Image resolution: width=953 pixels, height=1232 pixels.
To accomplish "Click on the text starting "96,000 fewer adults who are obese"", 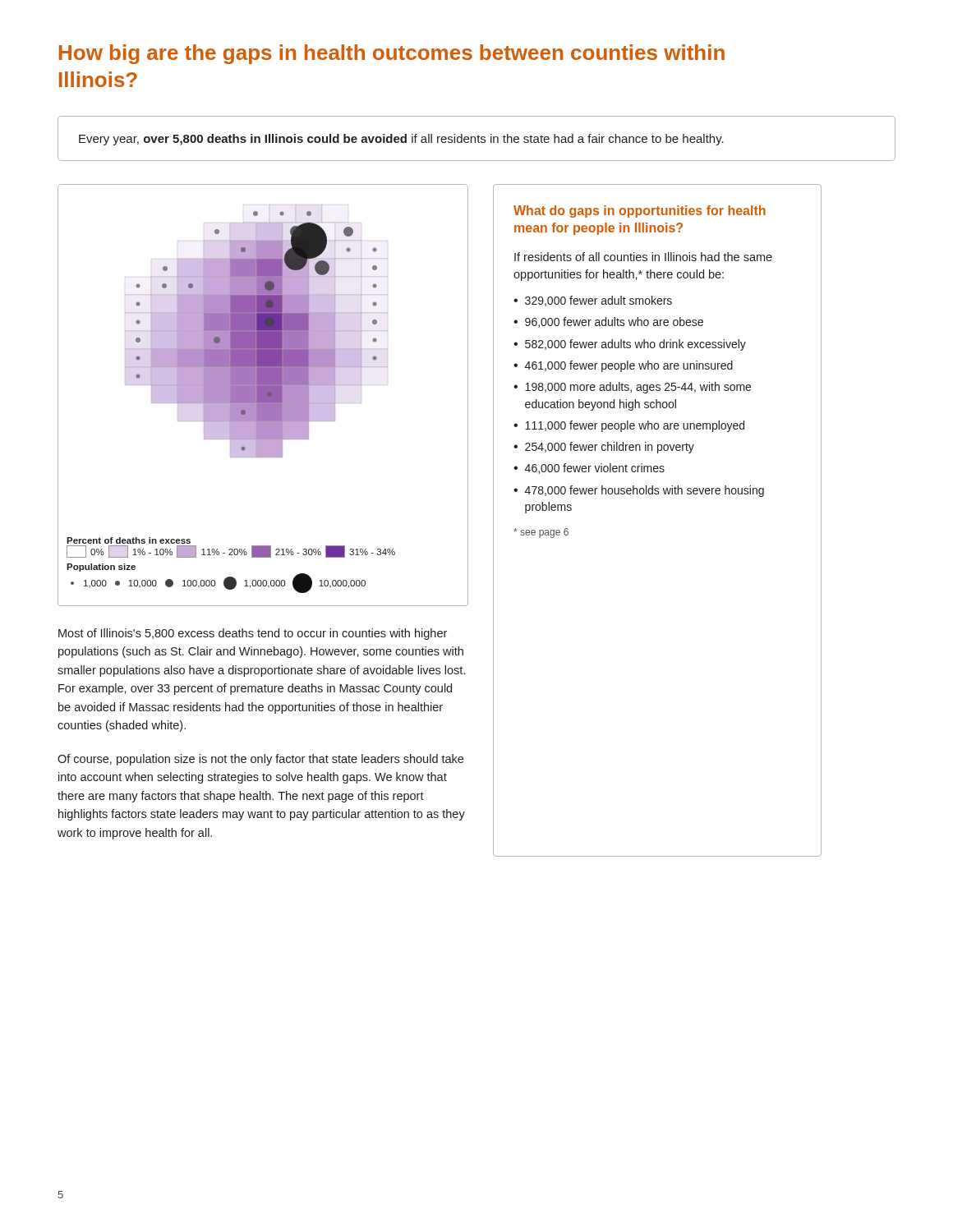I will coord(614,322).
